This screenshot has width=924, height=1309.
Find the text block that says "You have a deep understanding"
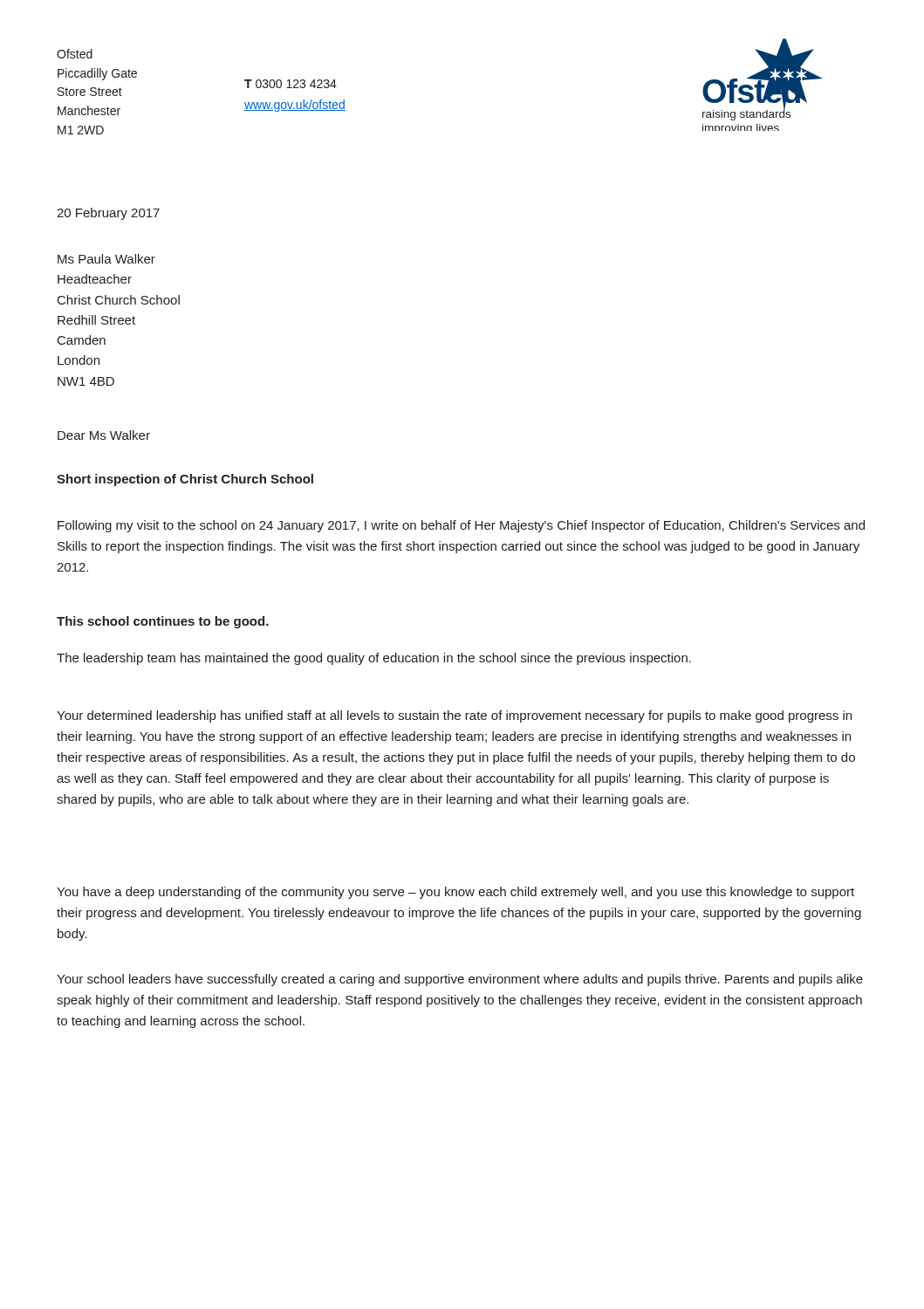tap(459, 912)
